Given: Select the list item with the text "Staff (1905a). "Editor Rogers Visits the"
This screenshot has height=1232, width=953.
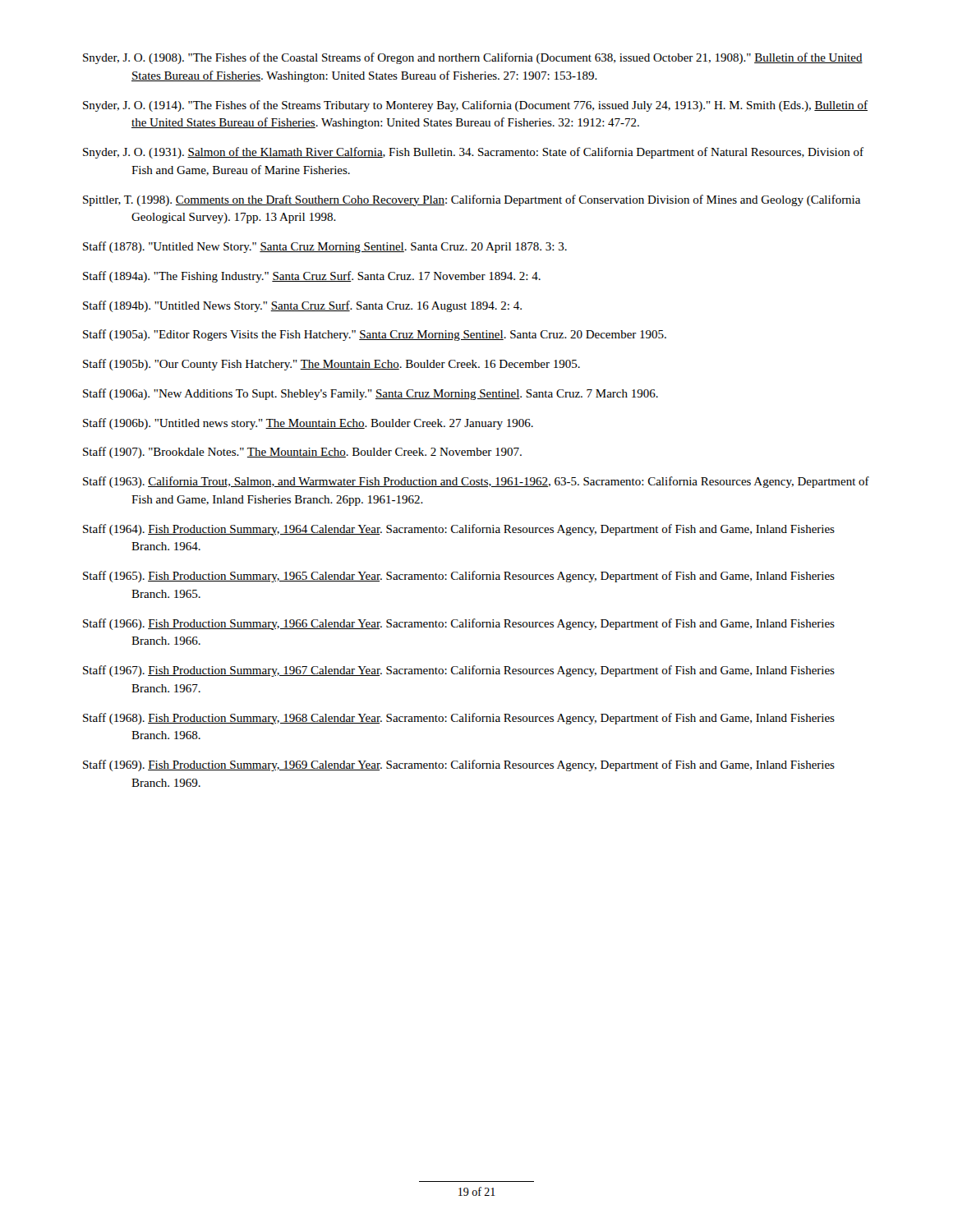Looking at the screenshot, I should (x=375, y=334).
